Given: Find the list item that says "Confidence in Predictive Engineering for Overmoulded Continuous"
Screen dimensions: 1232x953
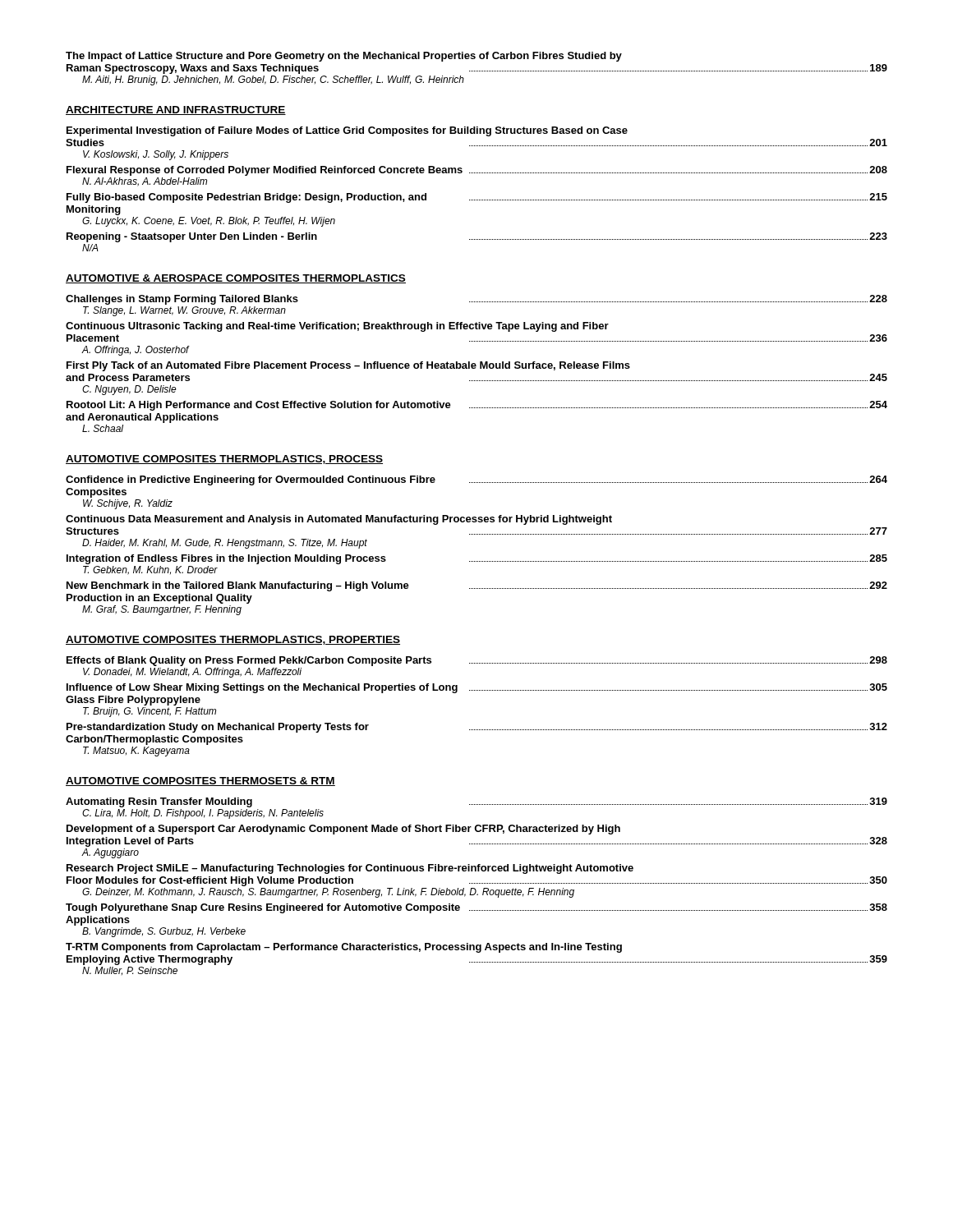Looking at the screenshot, I should (476, 491).
